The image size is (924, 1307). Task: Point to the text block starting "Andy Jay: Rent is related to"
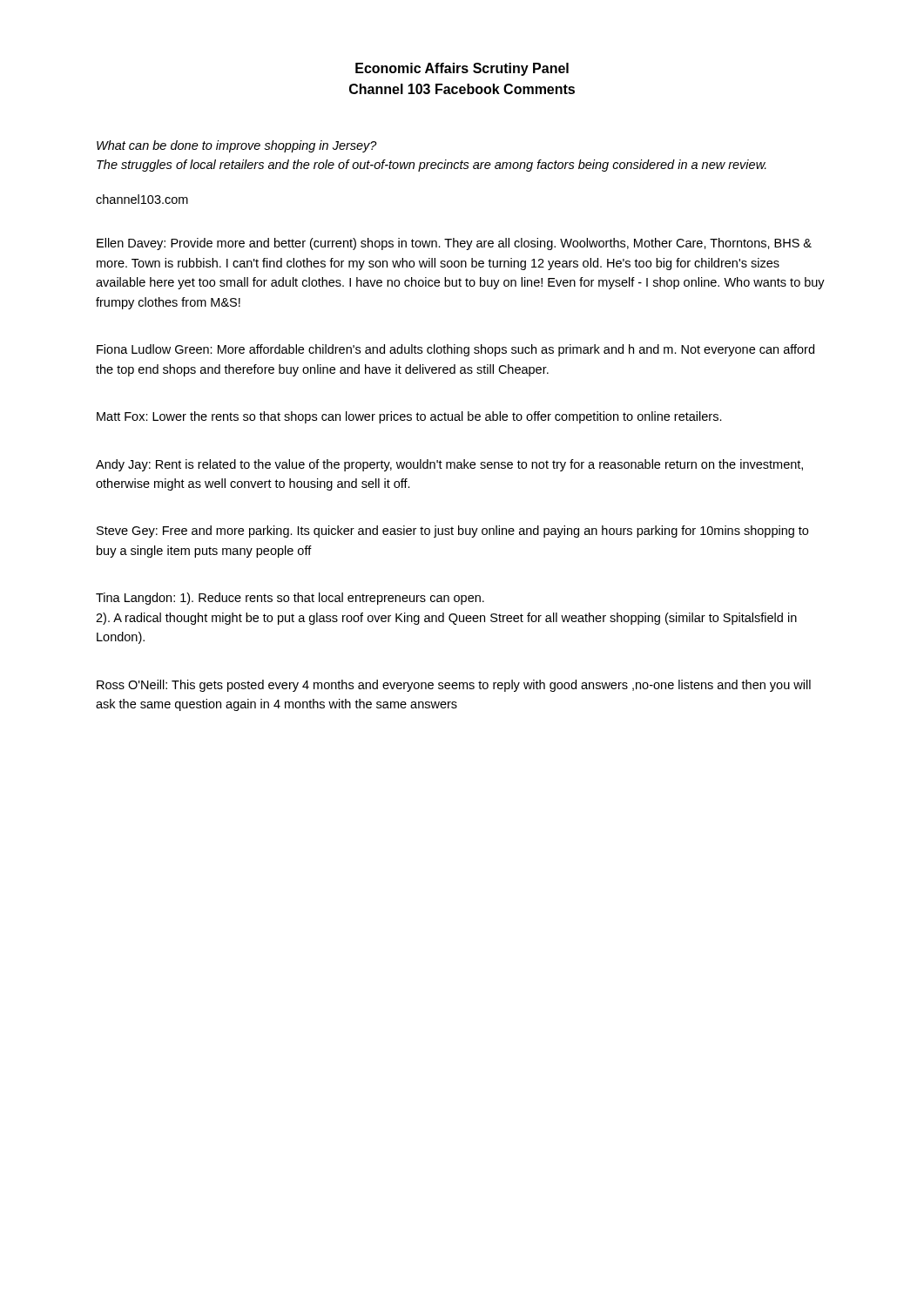(450, 474)
